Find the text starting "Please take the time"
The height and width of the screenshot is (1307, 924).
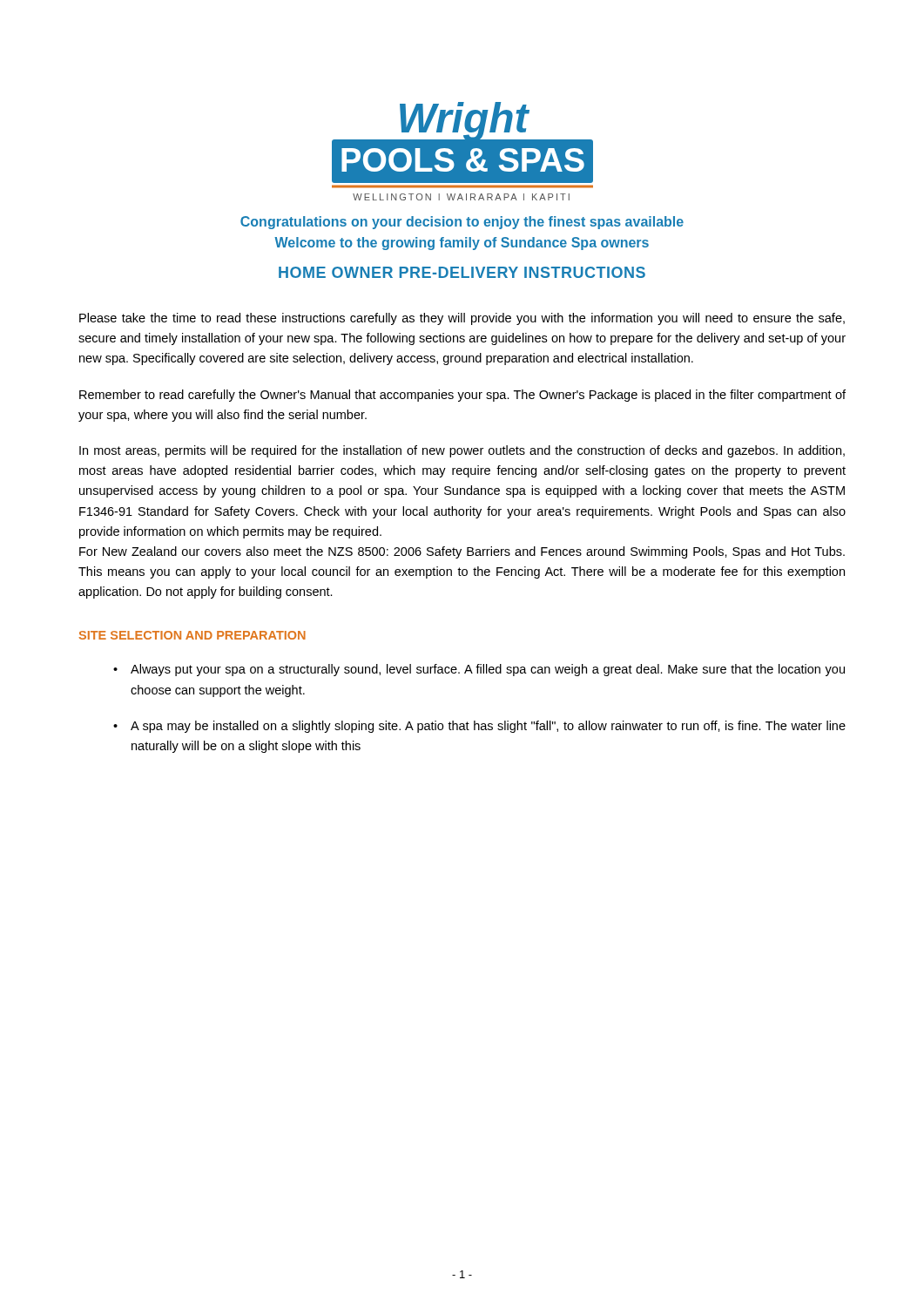pos(462,338)
